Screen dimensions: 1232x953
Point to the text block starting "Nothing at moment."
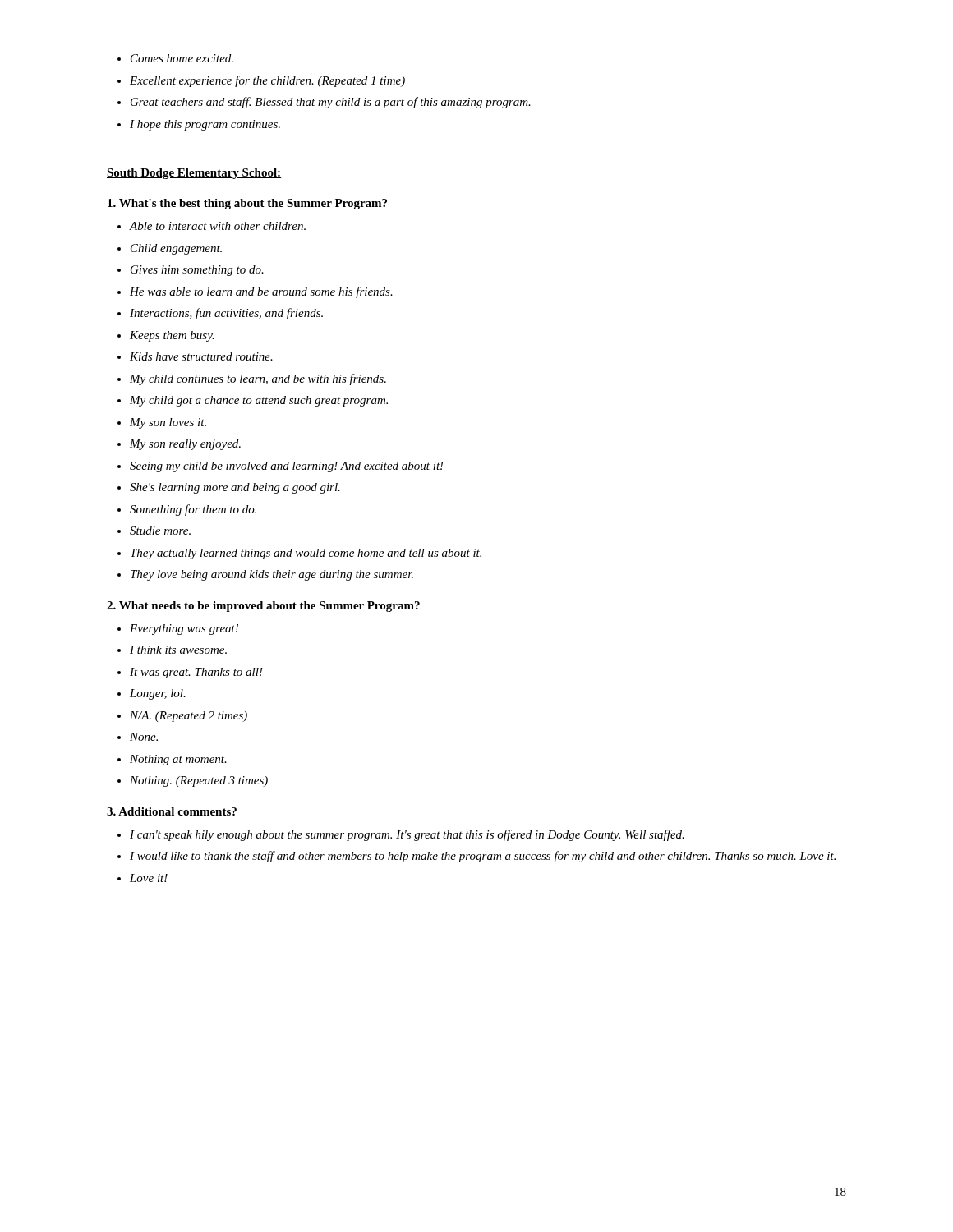(178, 760)
